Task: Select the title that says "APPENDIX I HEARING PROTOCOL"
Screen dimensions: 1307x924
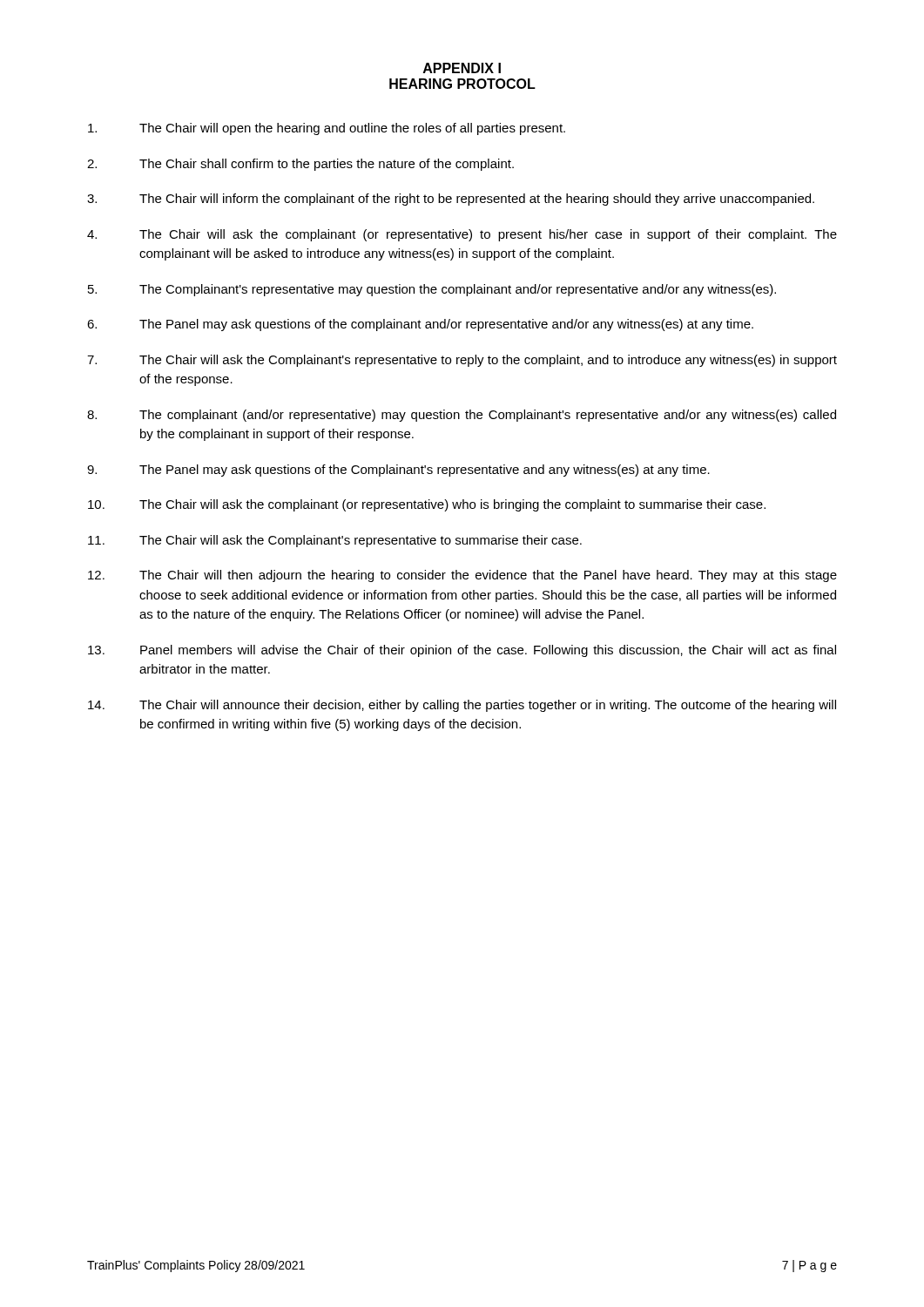Action: (462, 77)
